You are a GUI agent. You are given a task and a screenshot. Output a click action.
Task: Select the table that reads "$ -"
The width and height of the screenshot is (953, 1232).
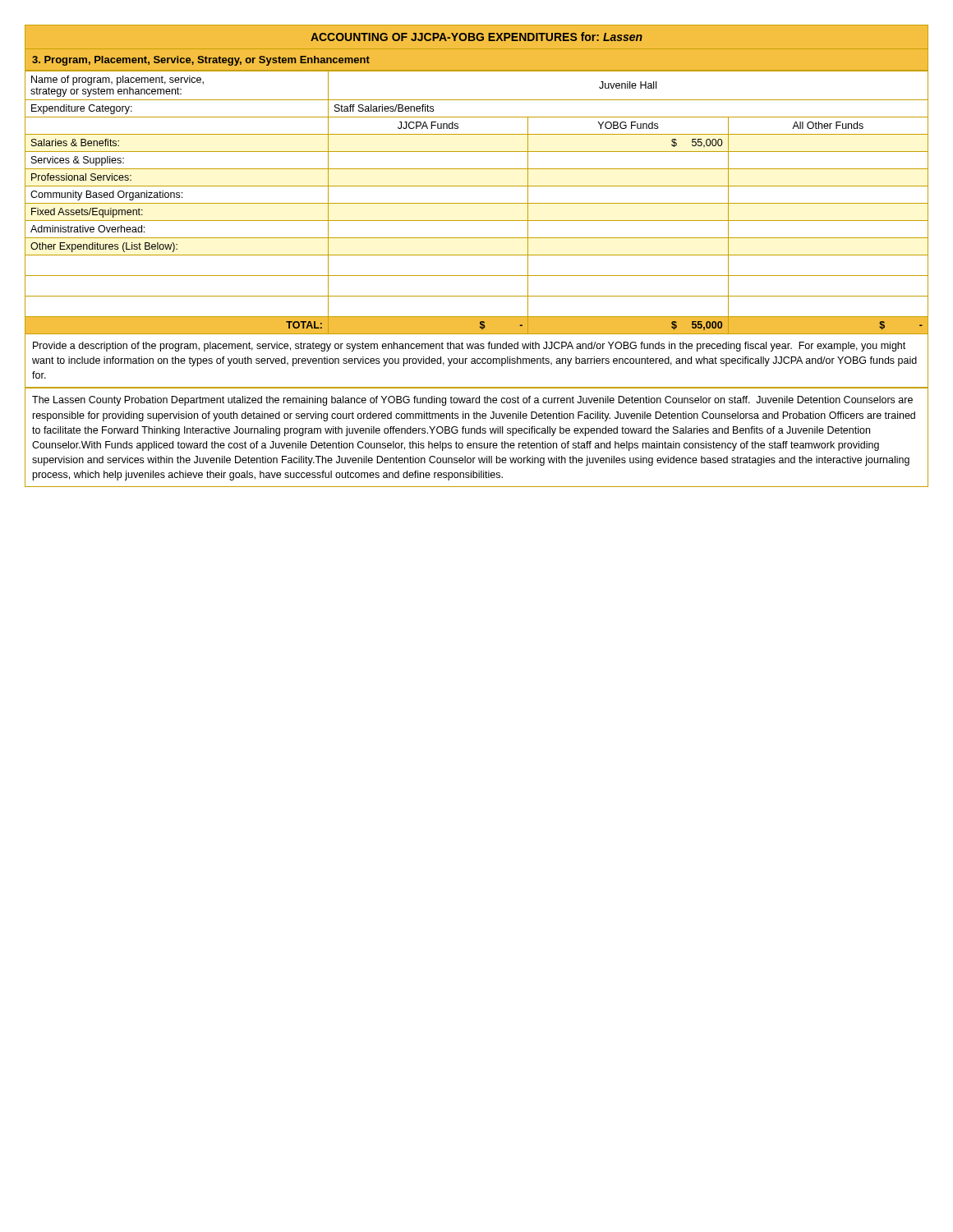pos(476,202)
